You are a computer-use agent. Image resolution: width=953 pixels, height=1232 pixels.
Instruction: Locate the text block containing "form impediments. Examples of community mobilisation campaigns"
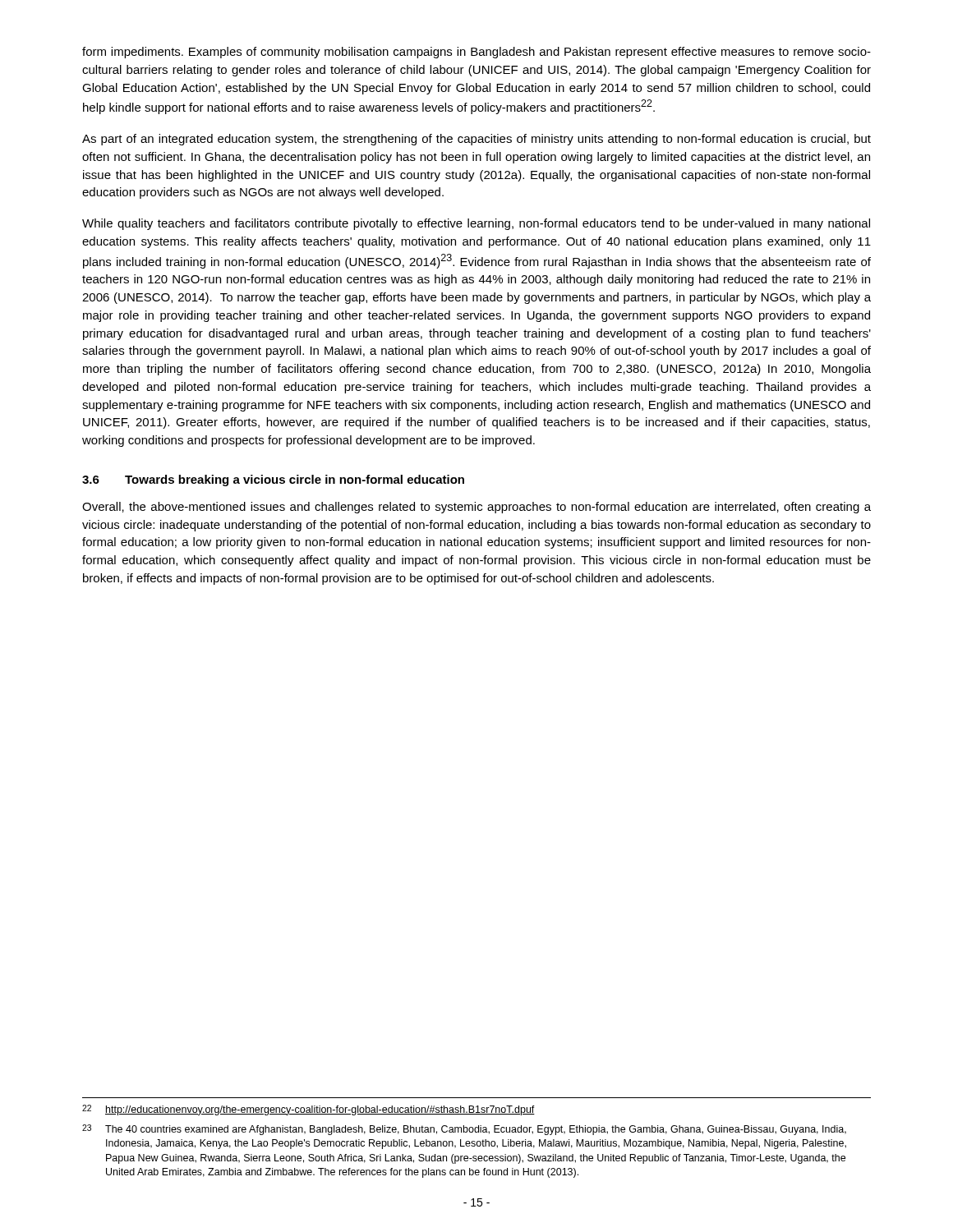click(x=476, y=80)
